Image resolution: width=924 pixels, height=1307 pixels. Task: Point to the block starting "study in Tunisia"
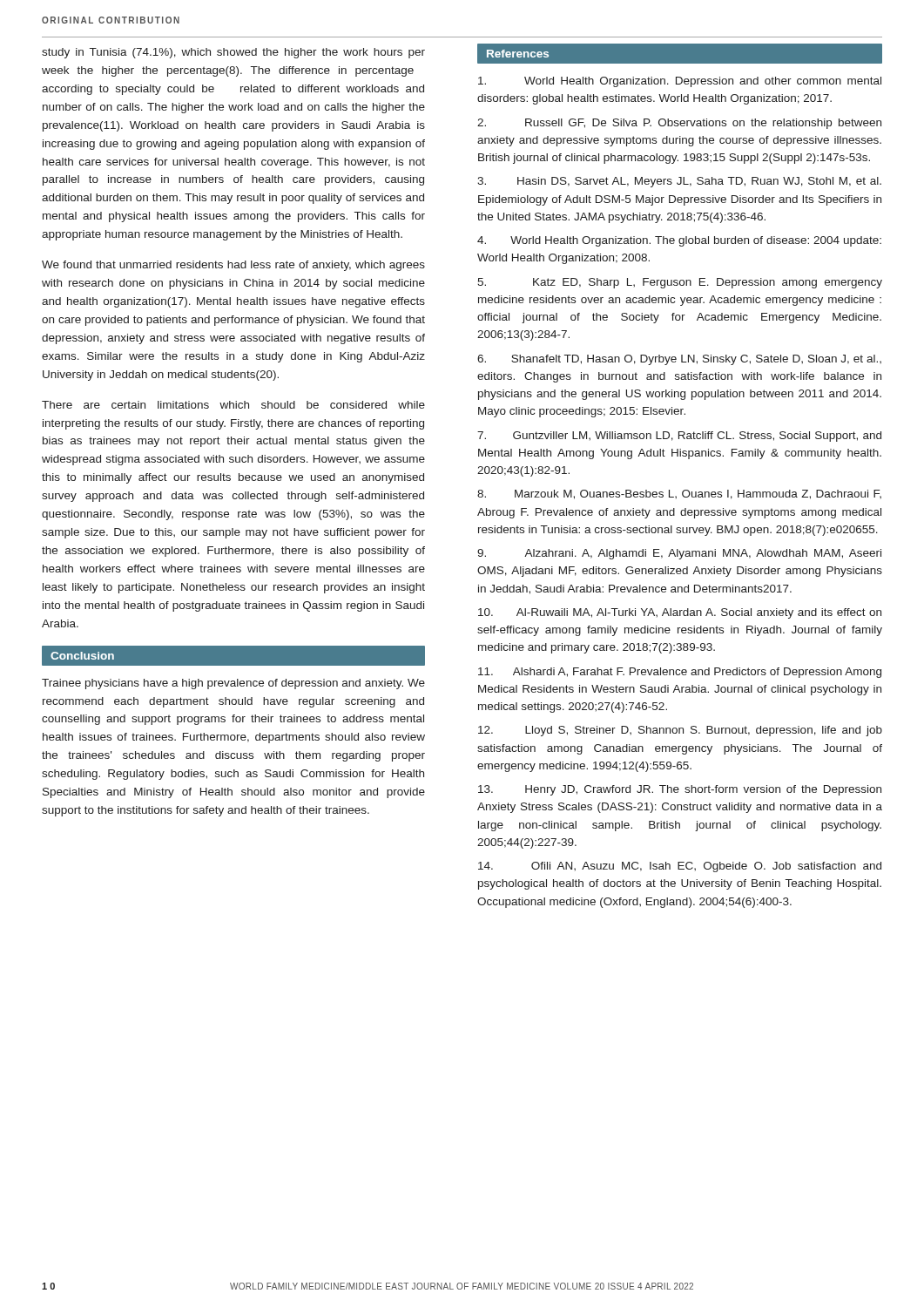pos(233,143)
